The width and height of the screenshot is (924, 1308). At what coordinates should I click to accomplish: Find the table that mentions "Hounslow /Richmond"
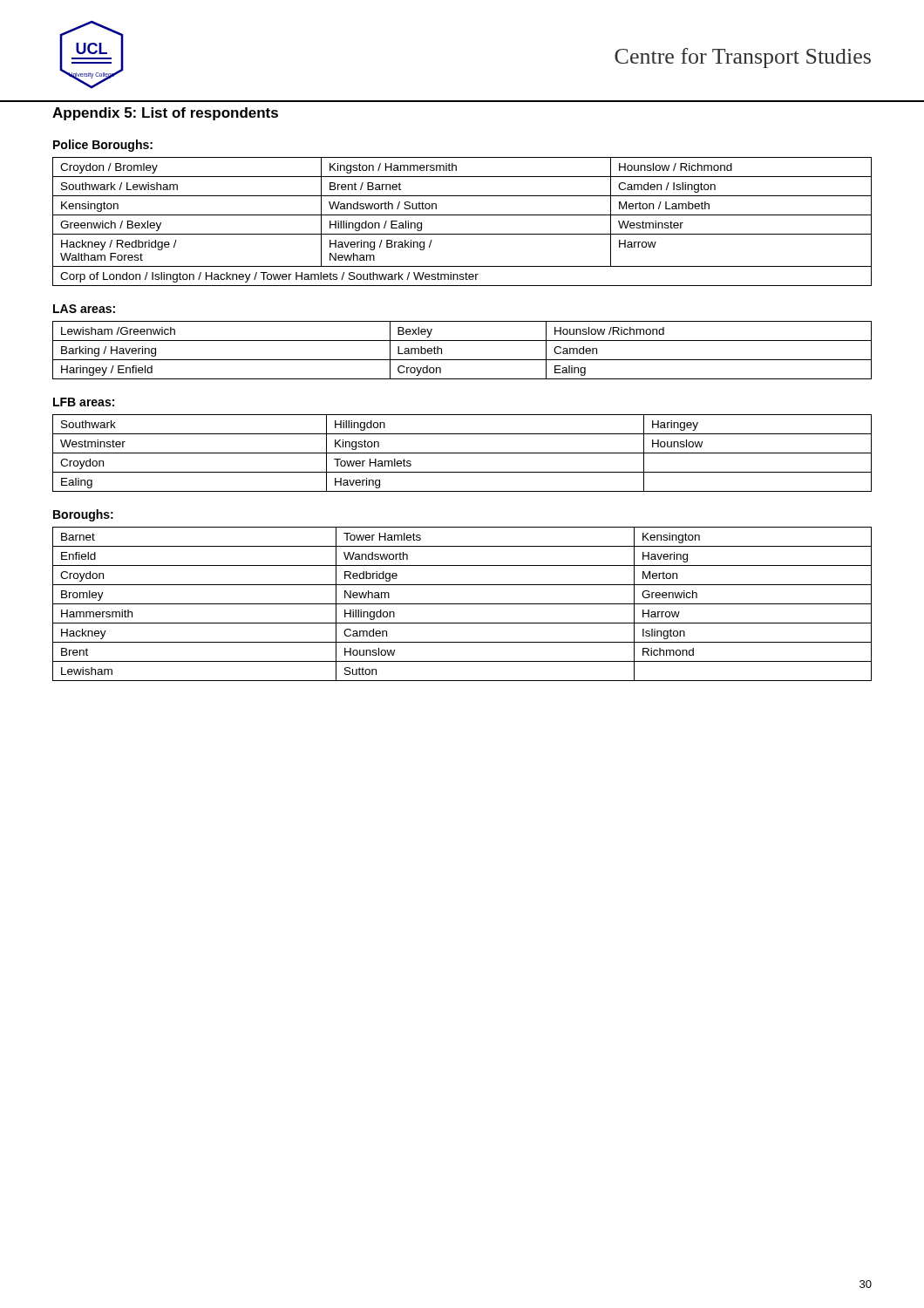click(462, 350)
